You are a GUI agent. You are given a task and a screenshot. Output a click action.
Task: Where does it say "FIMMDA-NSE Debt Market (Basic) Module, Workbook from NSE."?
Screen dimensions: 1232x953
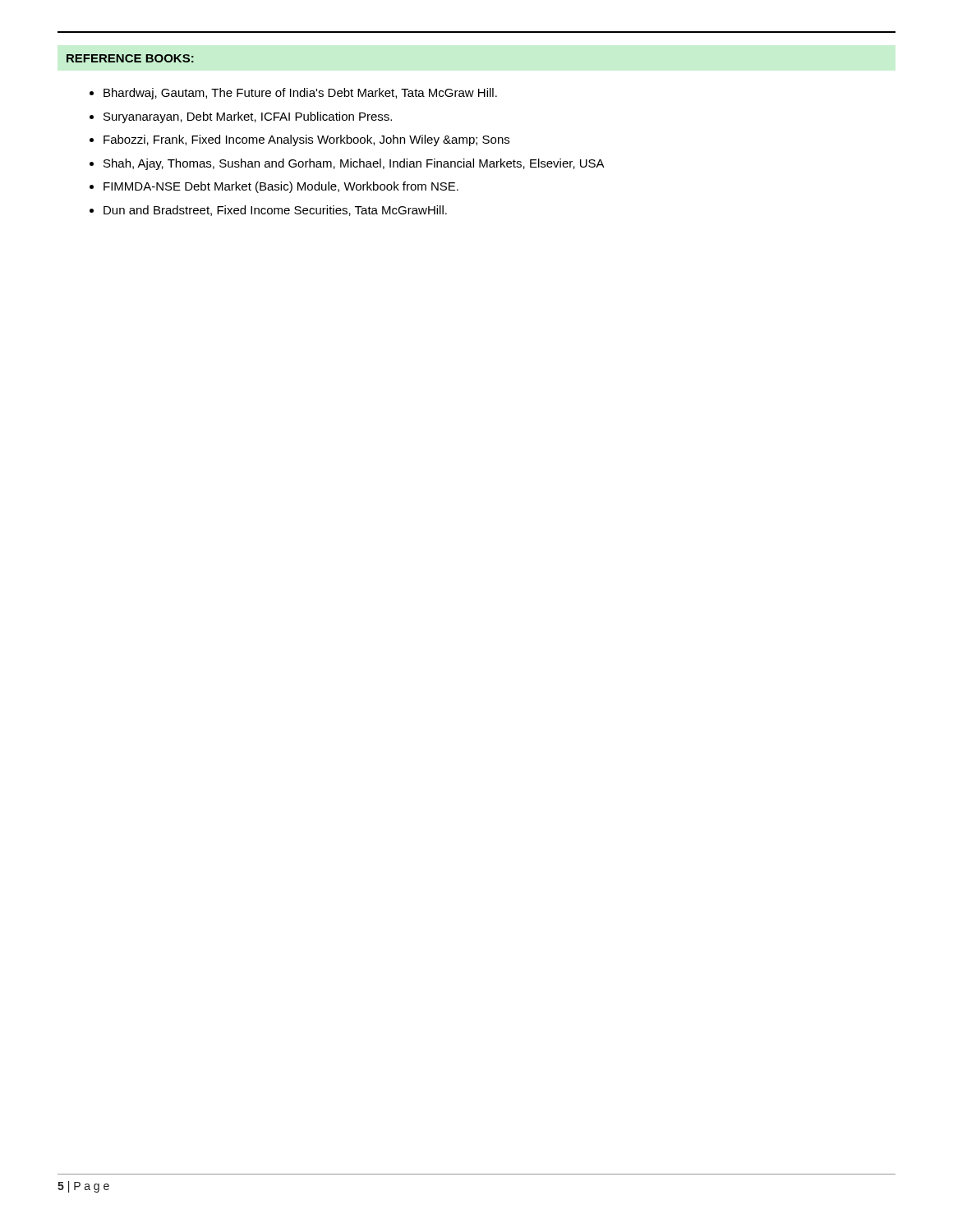click(x=281, y=186)
